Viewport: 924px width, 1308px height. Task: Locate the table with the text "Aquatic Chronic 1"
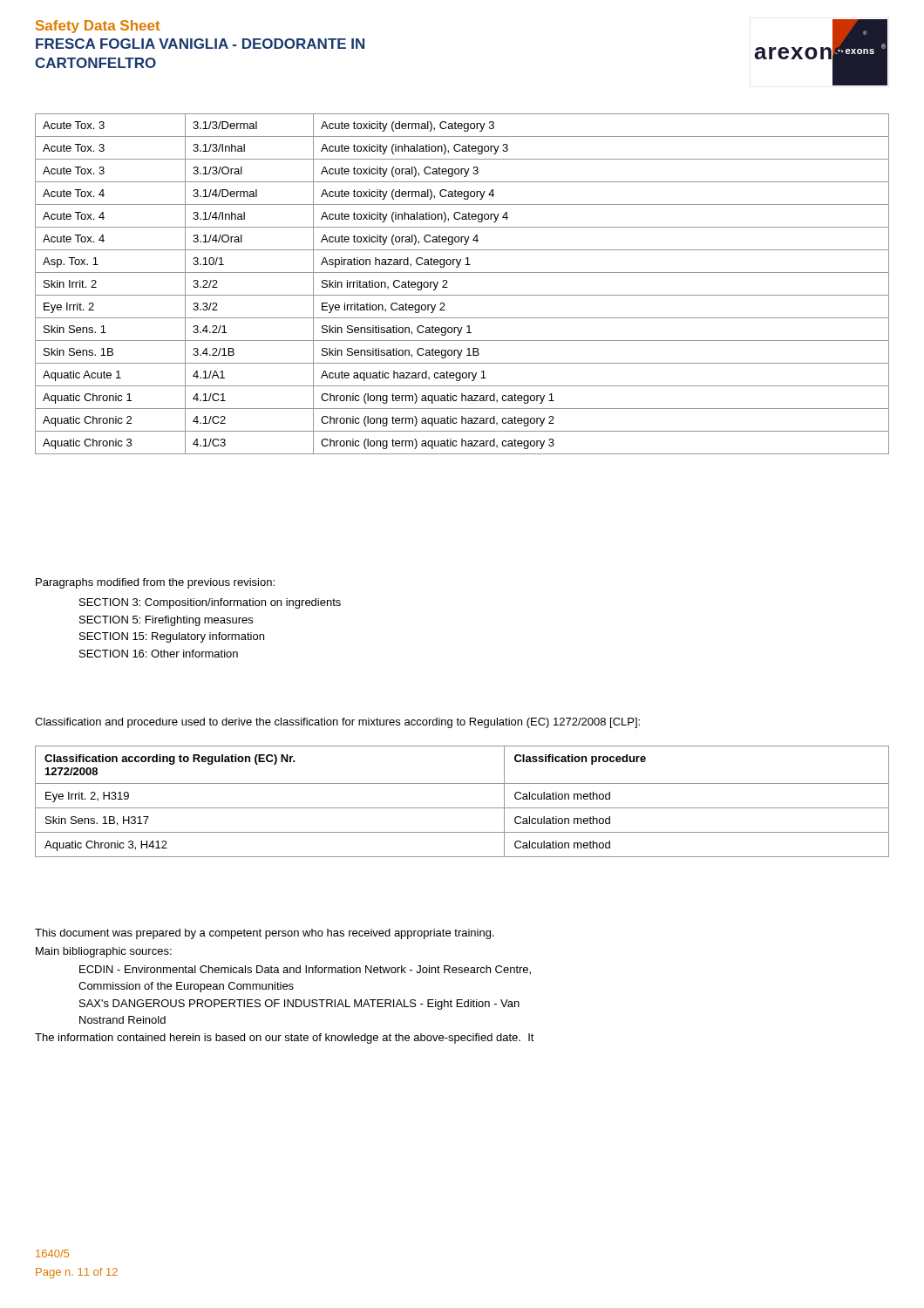(x=462, y=284)
